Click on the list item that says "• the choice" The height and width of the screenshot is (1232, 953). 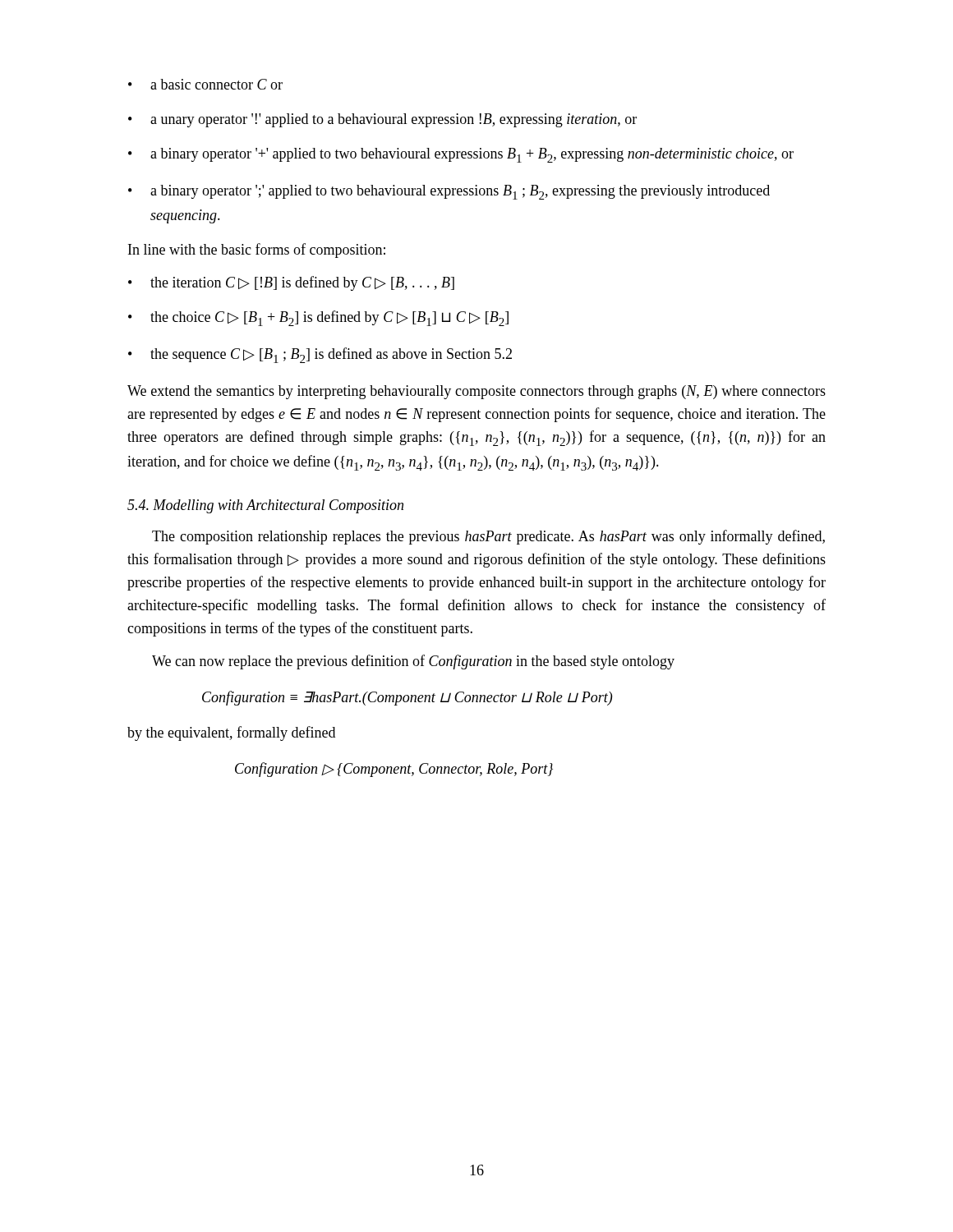tap(476, 319)
